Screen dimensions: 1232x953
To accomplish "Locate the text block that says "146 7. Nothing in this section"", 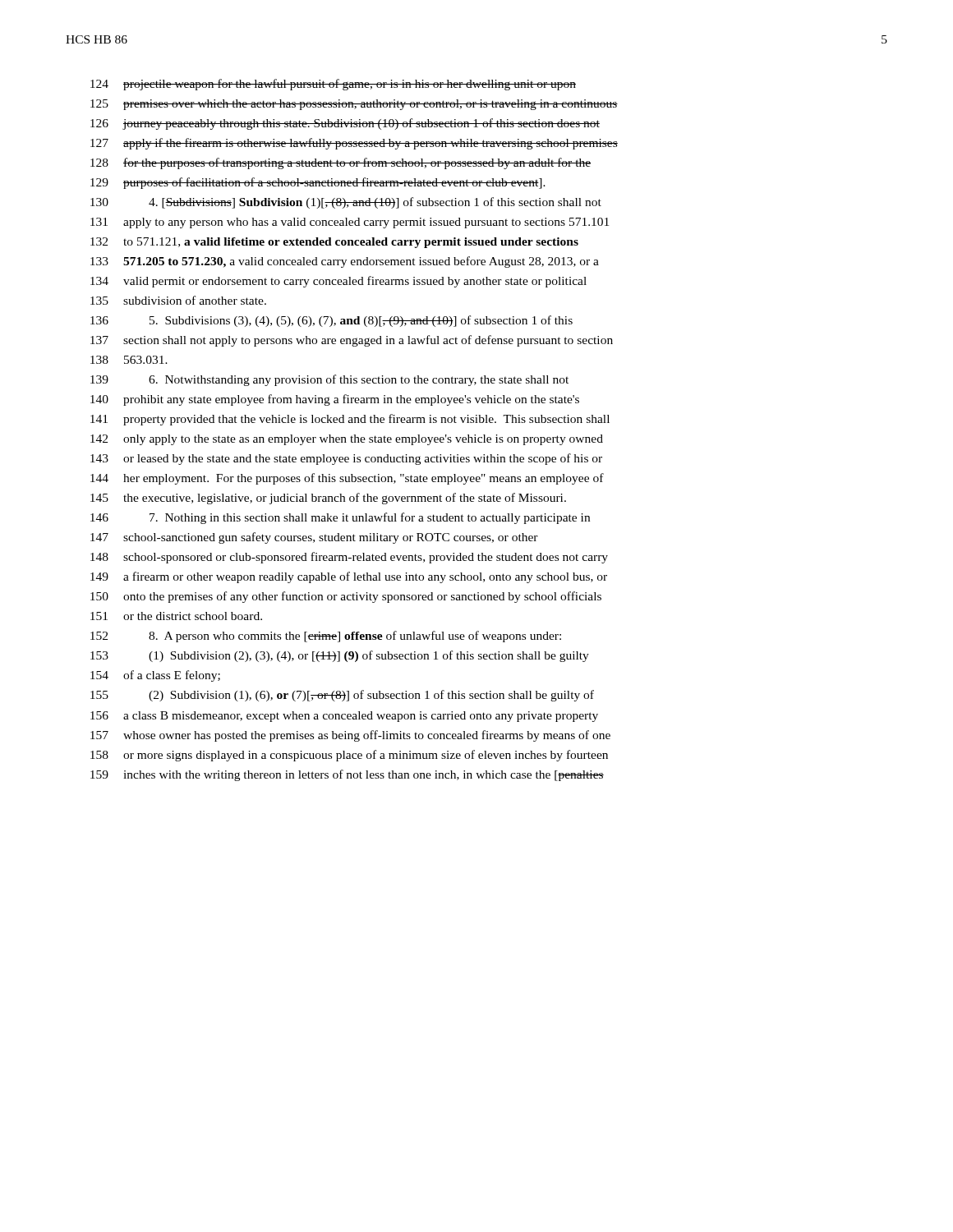I will click(476, 567).
